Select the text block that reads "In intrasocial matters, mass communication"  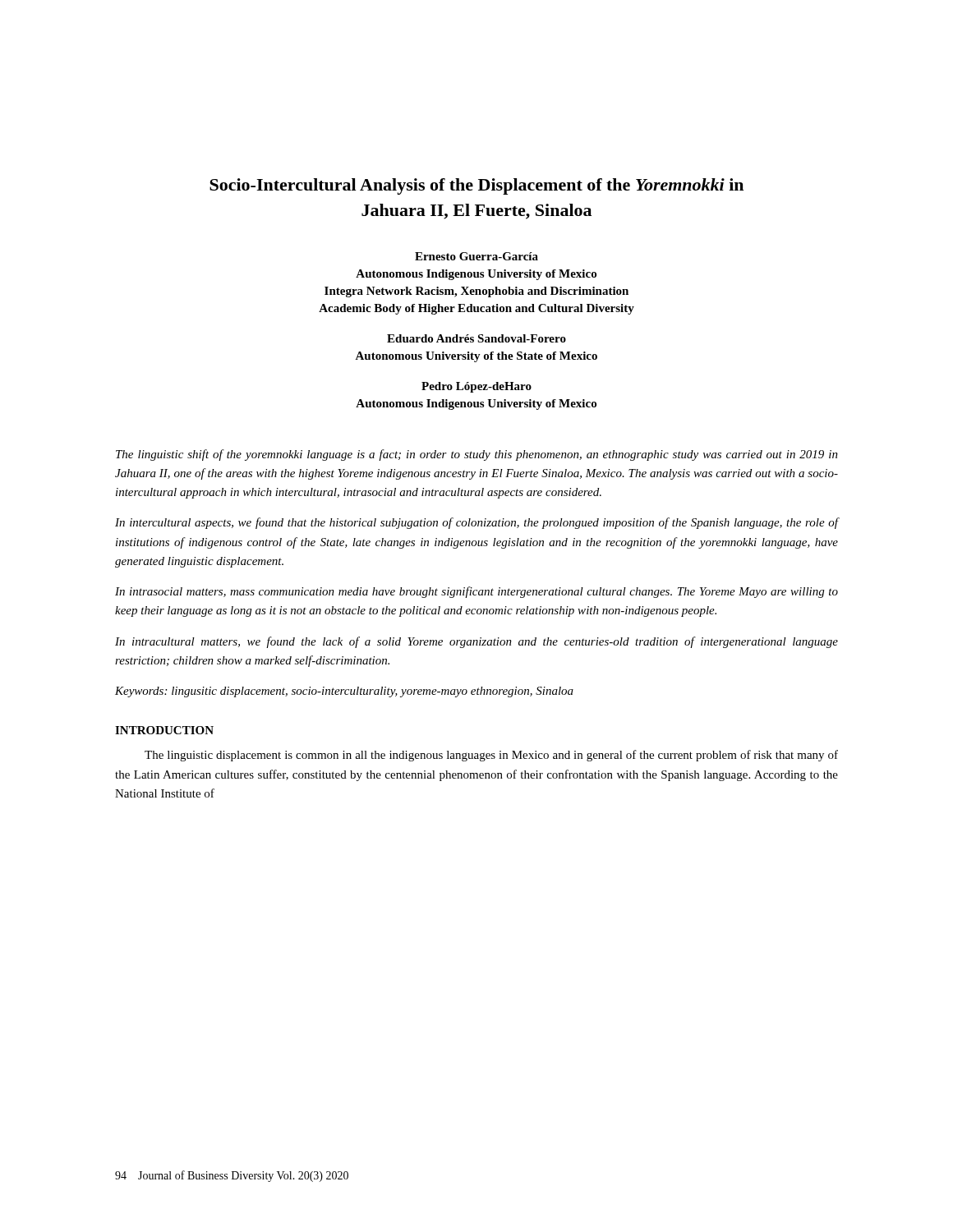point(476,601)
